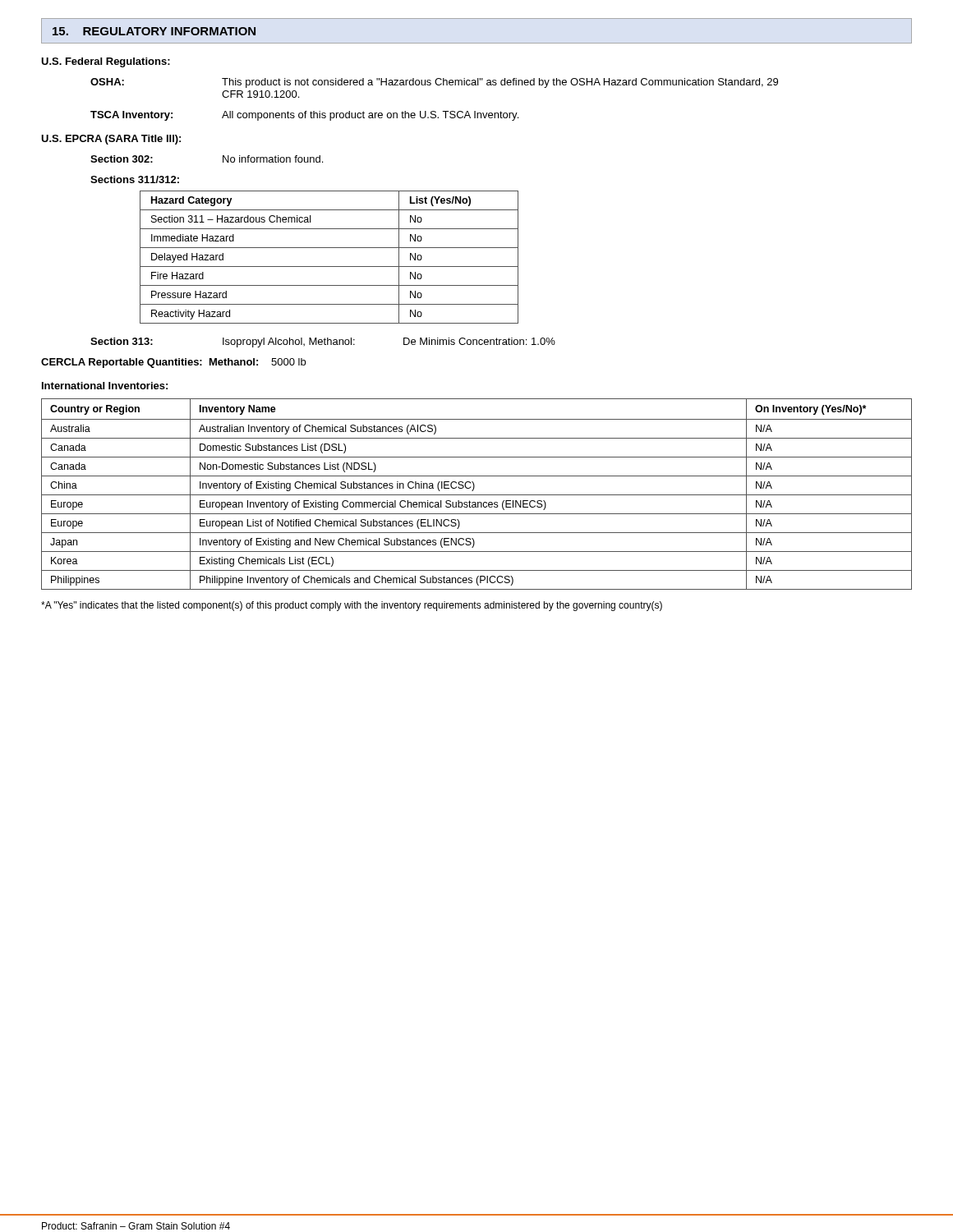Image resolution: width=953 pixels, height=1232 pixels.
Task: Where does it say "15. REGULATORY INFORMATION"?
Action: [x=154, y=31]
